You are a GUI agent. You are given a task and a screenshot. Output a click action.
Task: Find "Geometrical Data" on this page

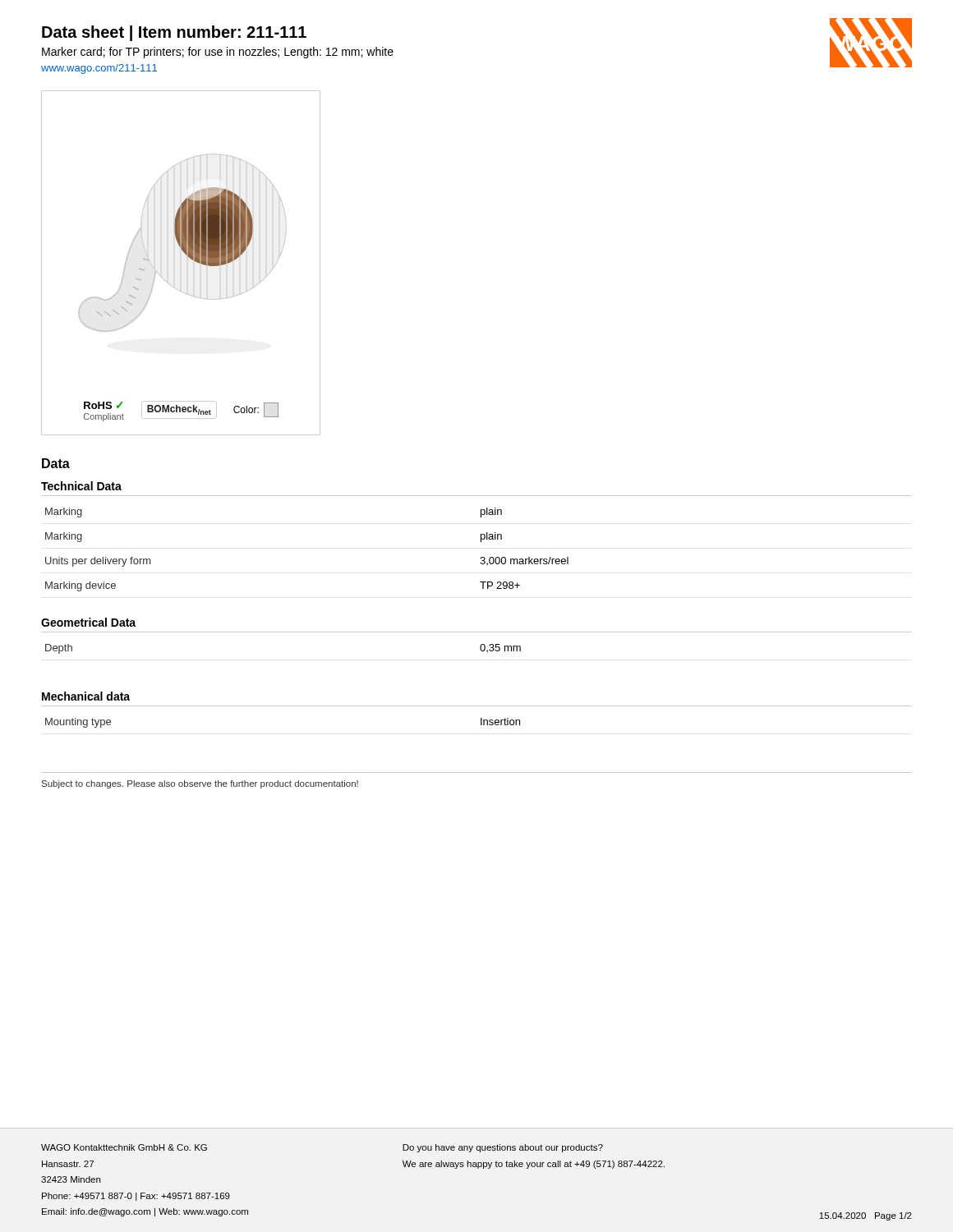[x=476, y=624]
